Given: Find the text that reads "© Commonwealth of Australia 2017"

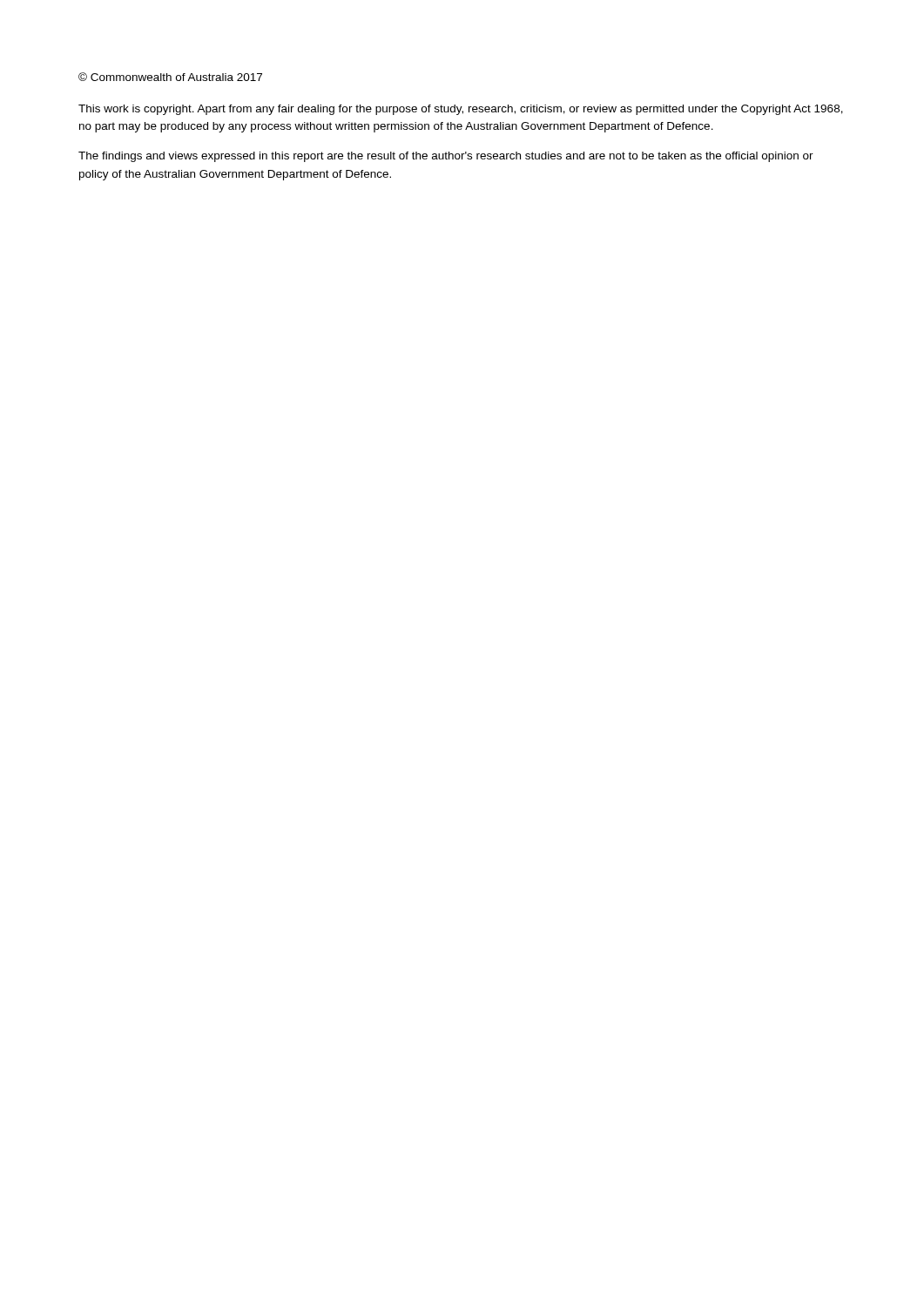Looking at the screenshot, I should (x=171, y=77).
